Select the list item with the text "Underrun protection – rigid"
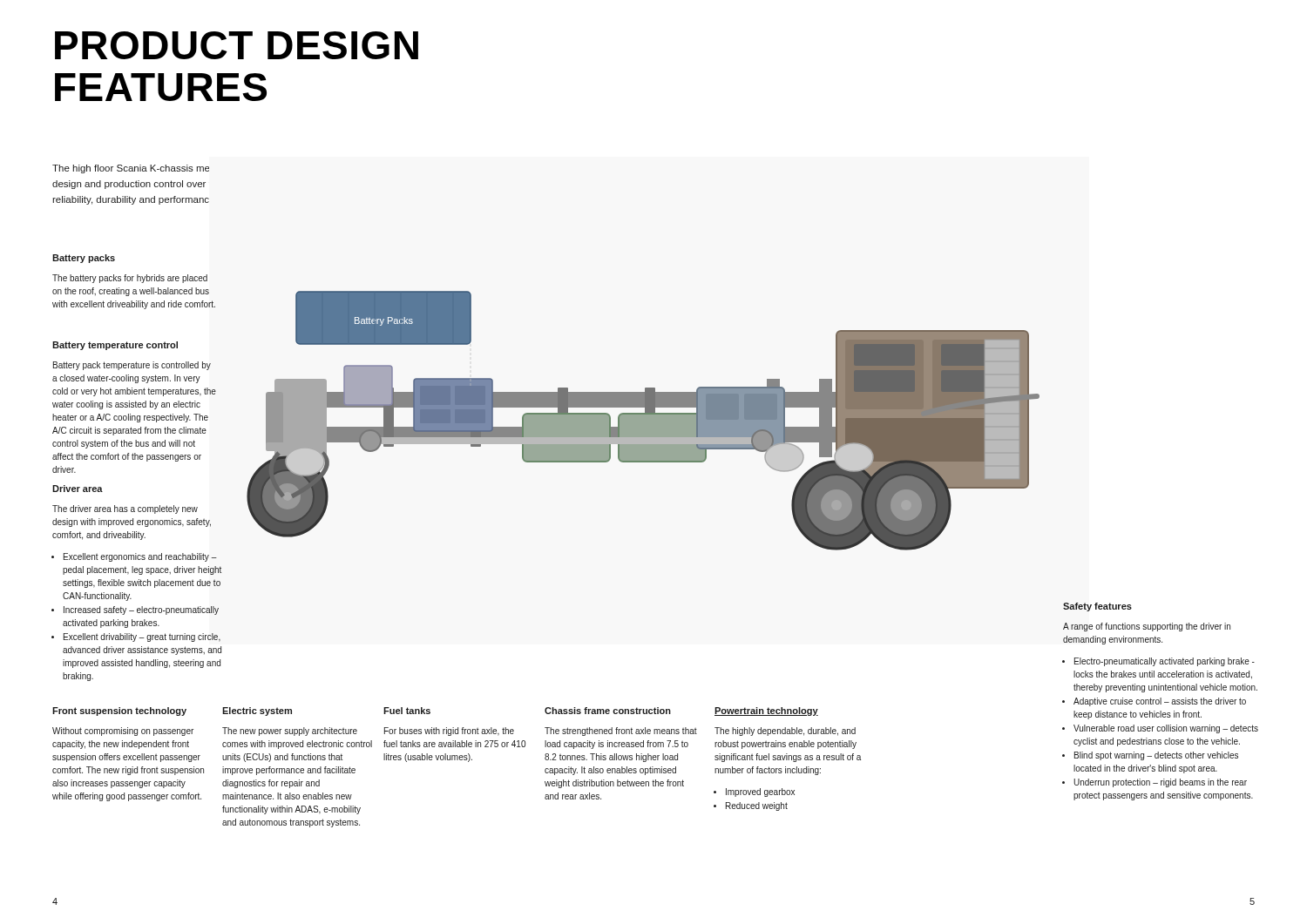This screenshot has width=1307, height=924. pyautogui.click(x=1163, y=789)
